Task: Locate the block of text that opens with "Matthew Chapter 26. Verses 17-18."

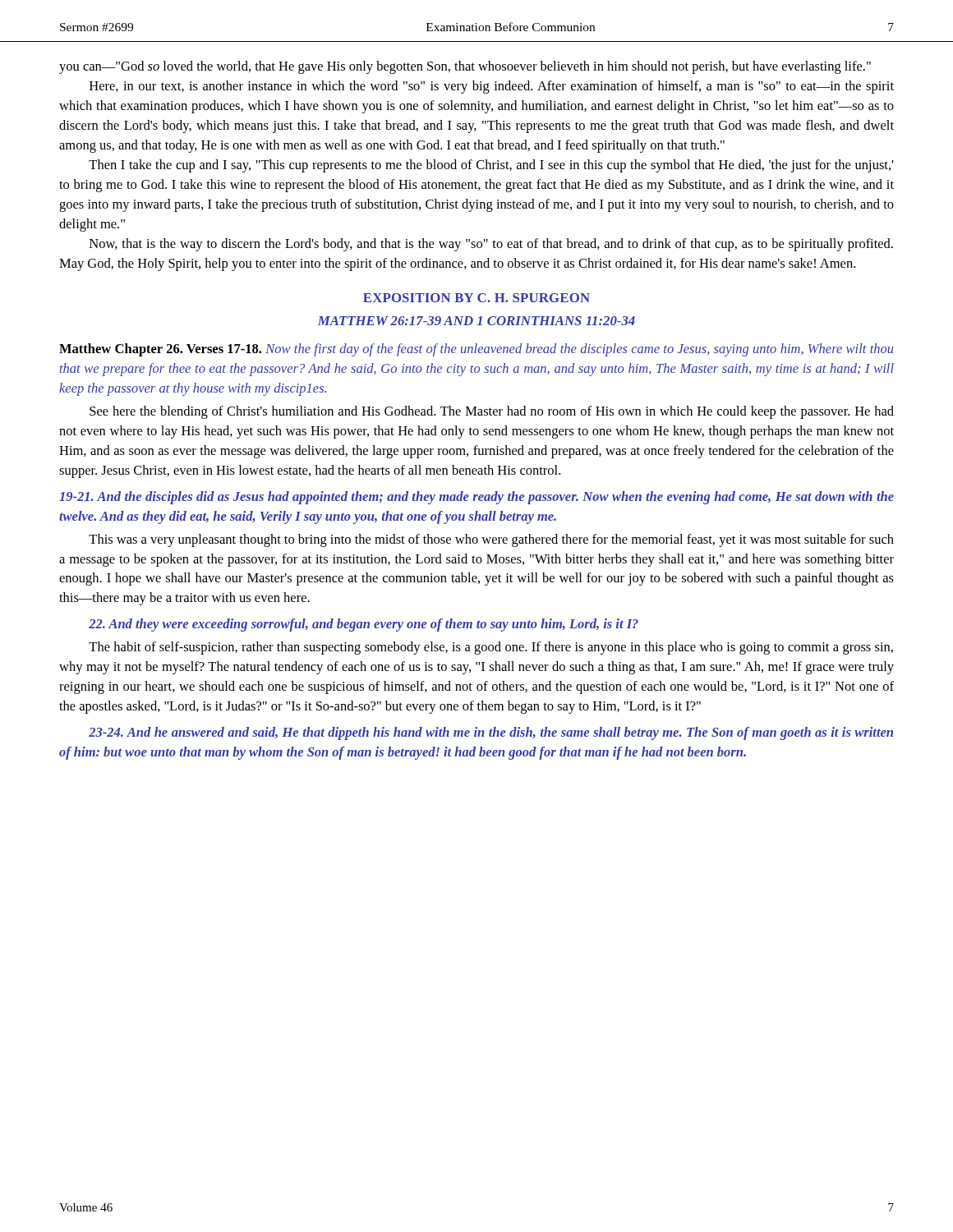Action: 476,369
